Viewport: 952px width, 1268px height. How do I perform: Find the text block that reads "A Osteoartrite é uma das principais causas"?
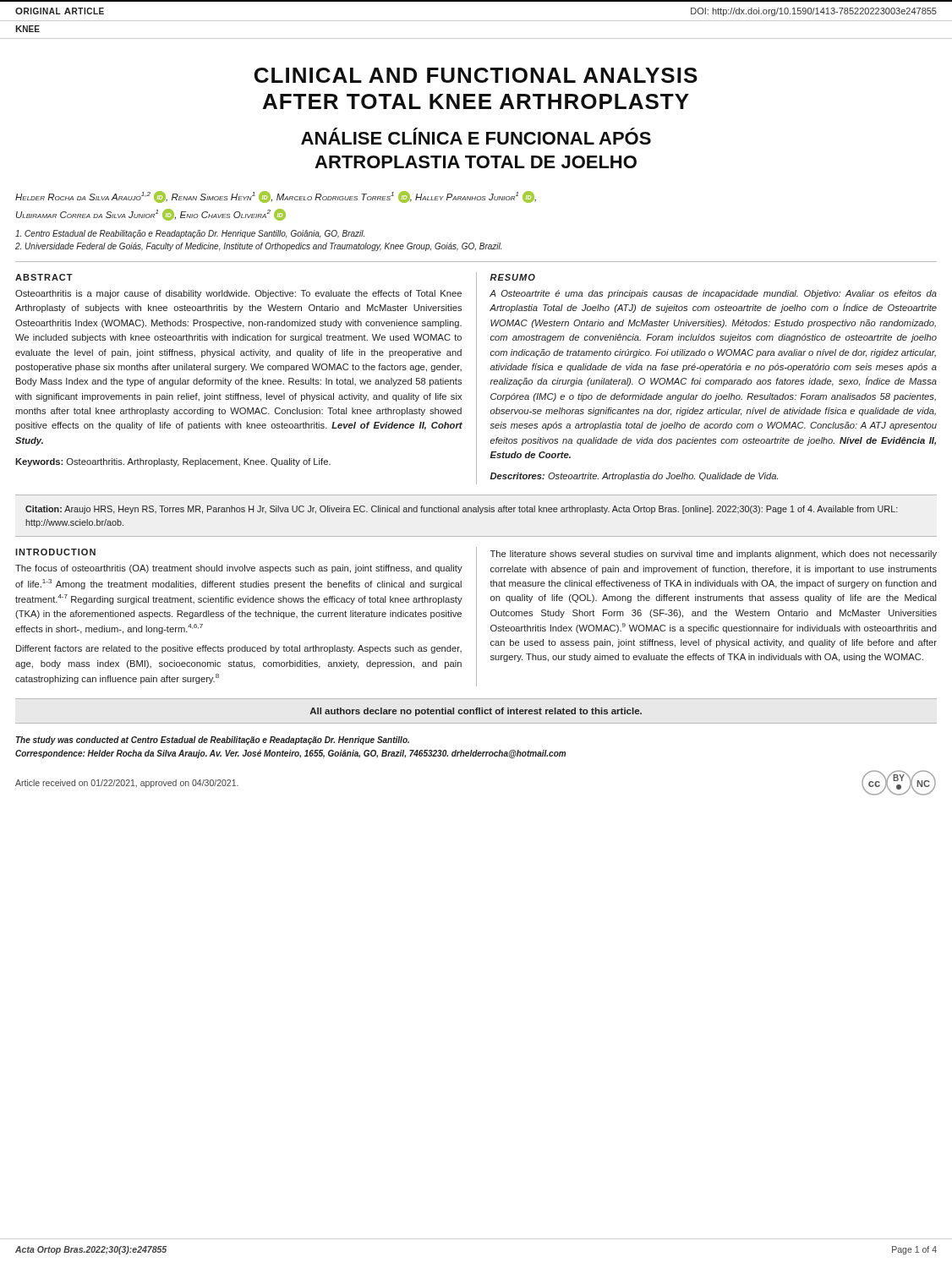[713, 375]
